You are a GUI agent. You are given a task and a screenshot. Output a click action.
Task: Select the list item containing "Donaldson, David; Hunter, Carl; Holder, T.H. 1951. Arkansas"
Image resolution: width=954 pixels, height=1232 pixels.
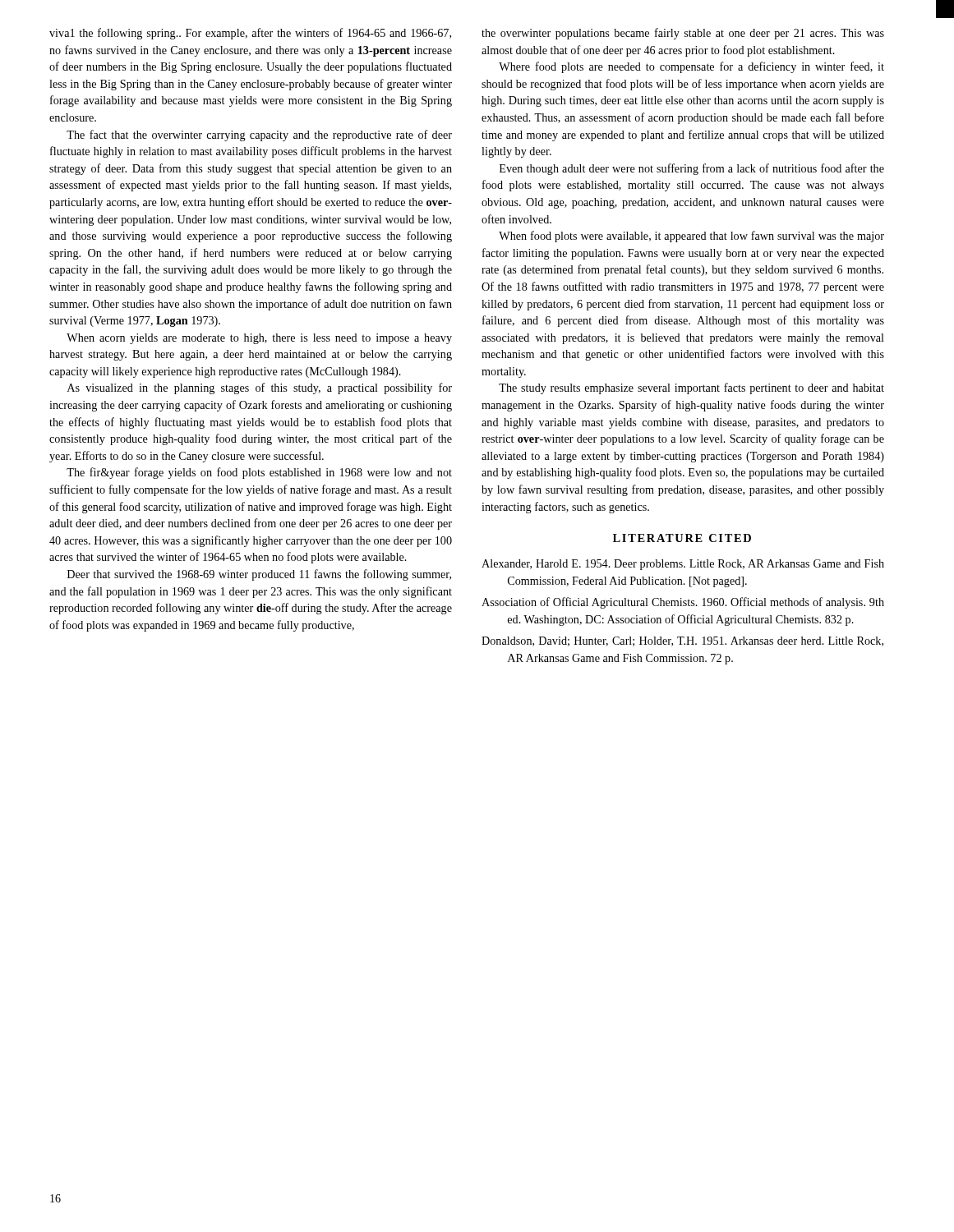point(683,650)
